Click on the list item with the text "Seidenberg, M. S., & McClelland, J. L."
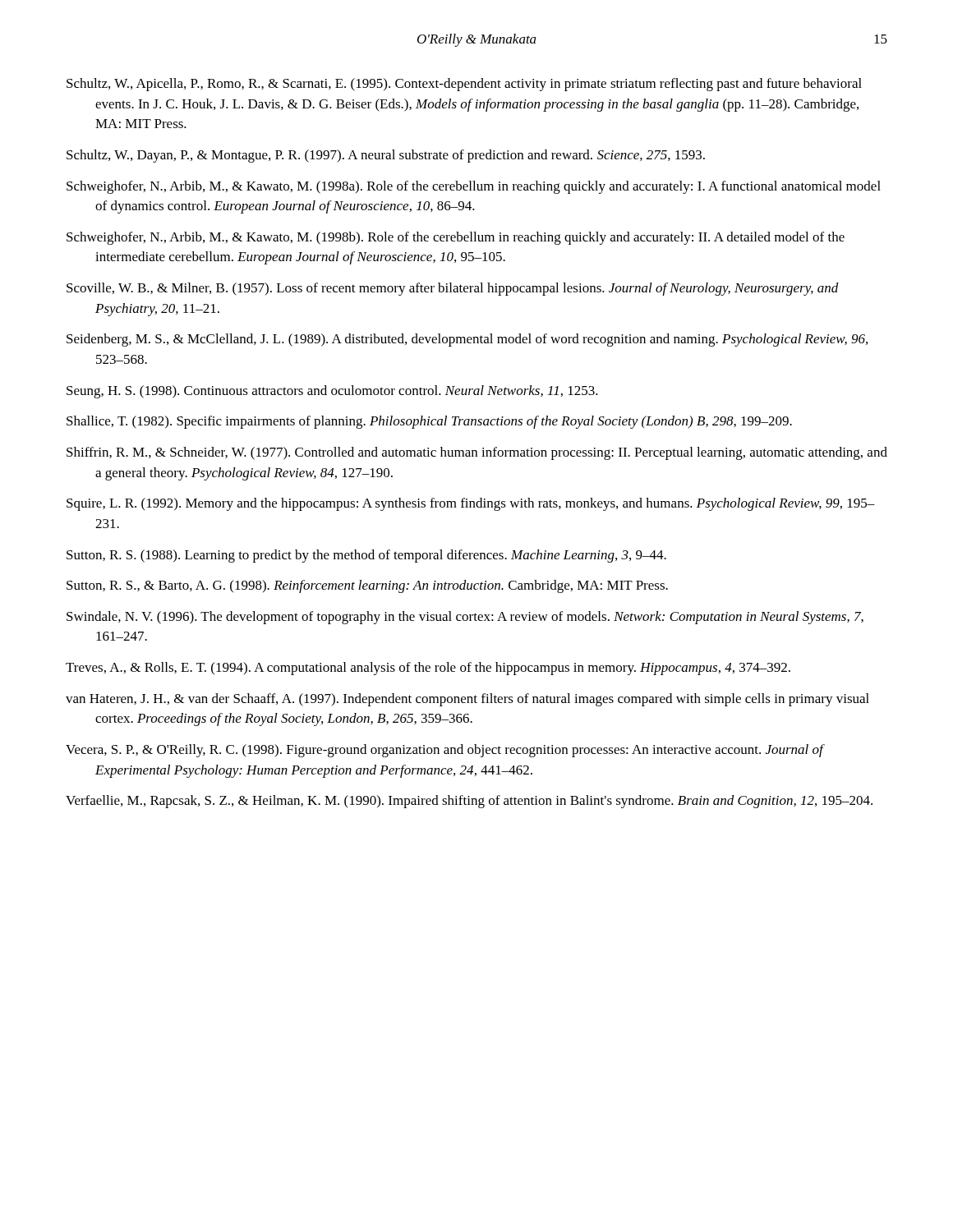 click(476, 350)
